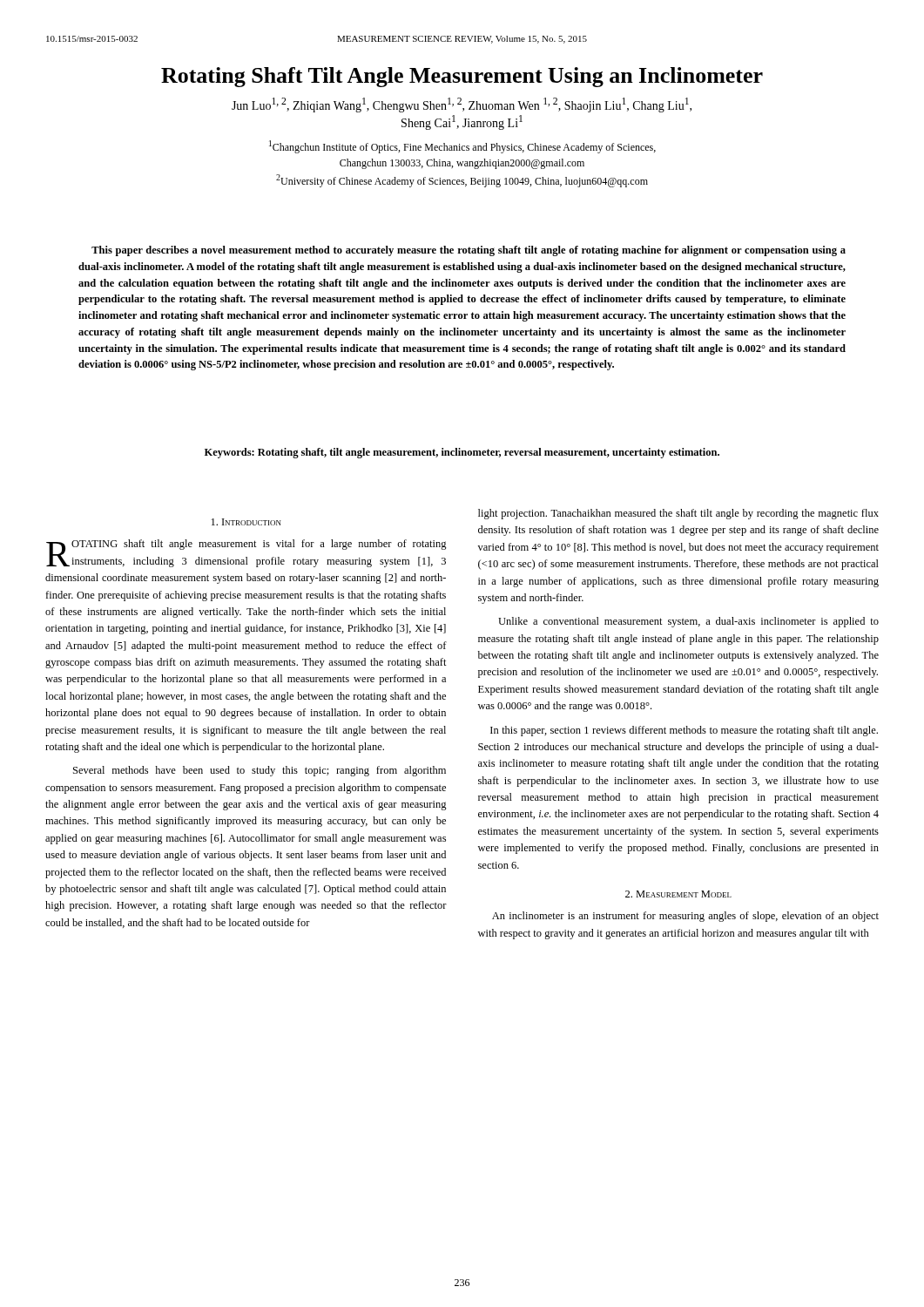The height and width of the screenshot is (1307, 924).
Task: Locate the block of text that opens with "Keywords: Rotating shaft, tilt angle measurement,"
Action: pyautogui.click(x=462, y=452)
